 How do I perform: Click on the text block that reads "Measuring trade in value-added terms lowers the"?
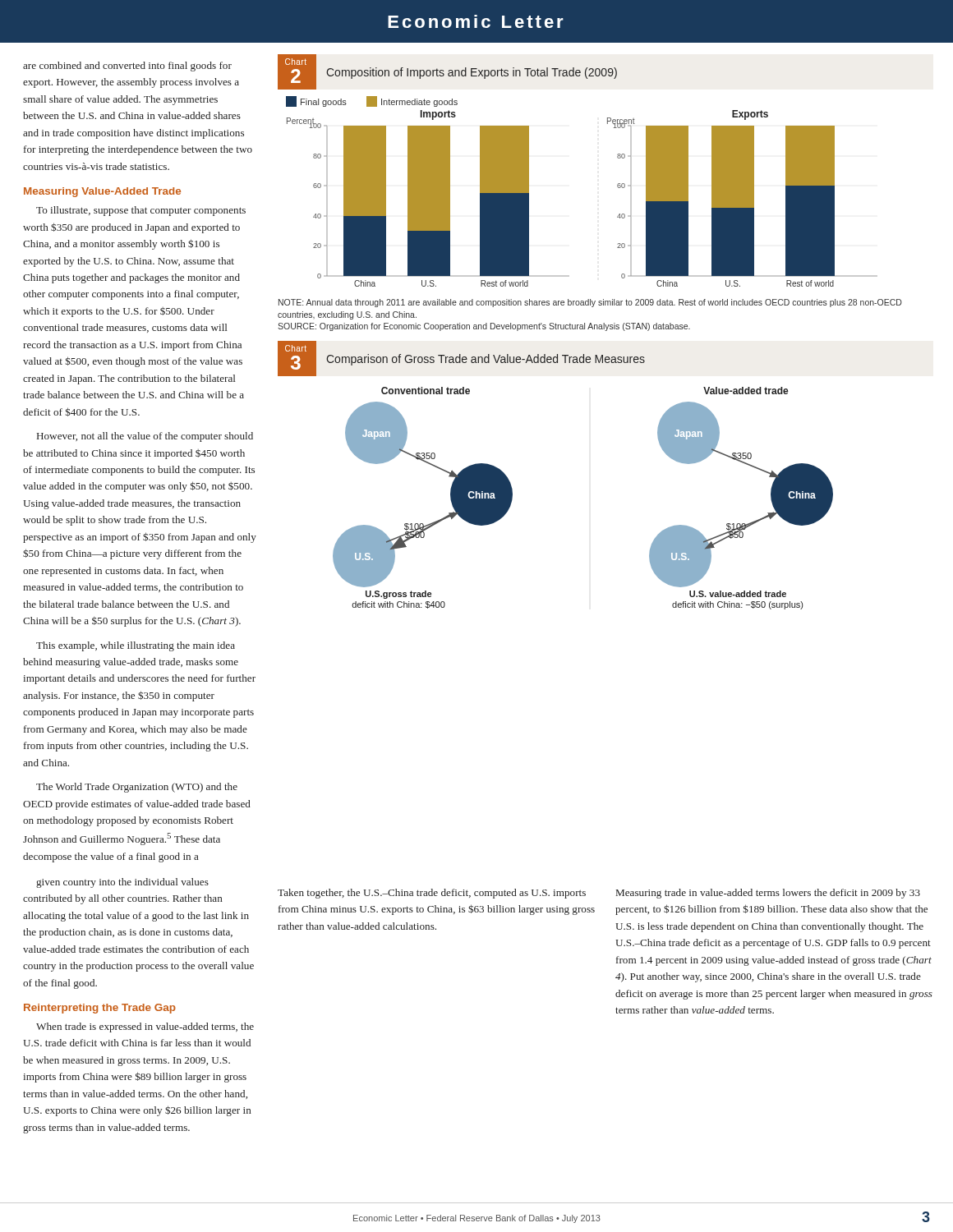pos(774,951)
